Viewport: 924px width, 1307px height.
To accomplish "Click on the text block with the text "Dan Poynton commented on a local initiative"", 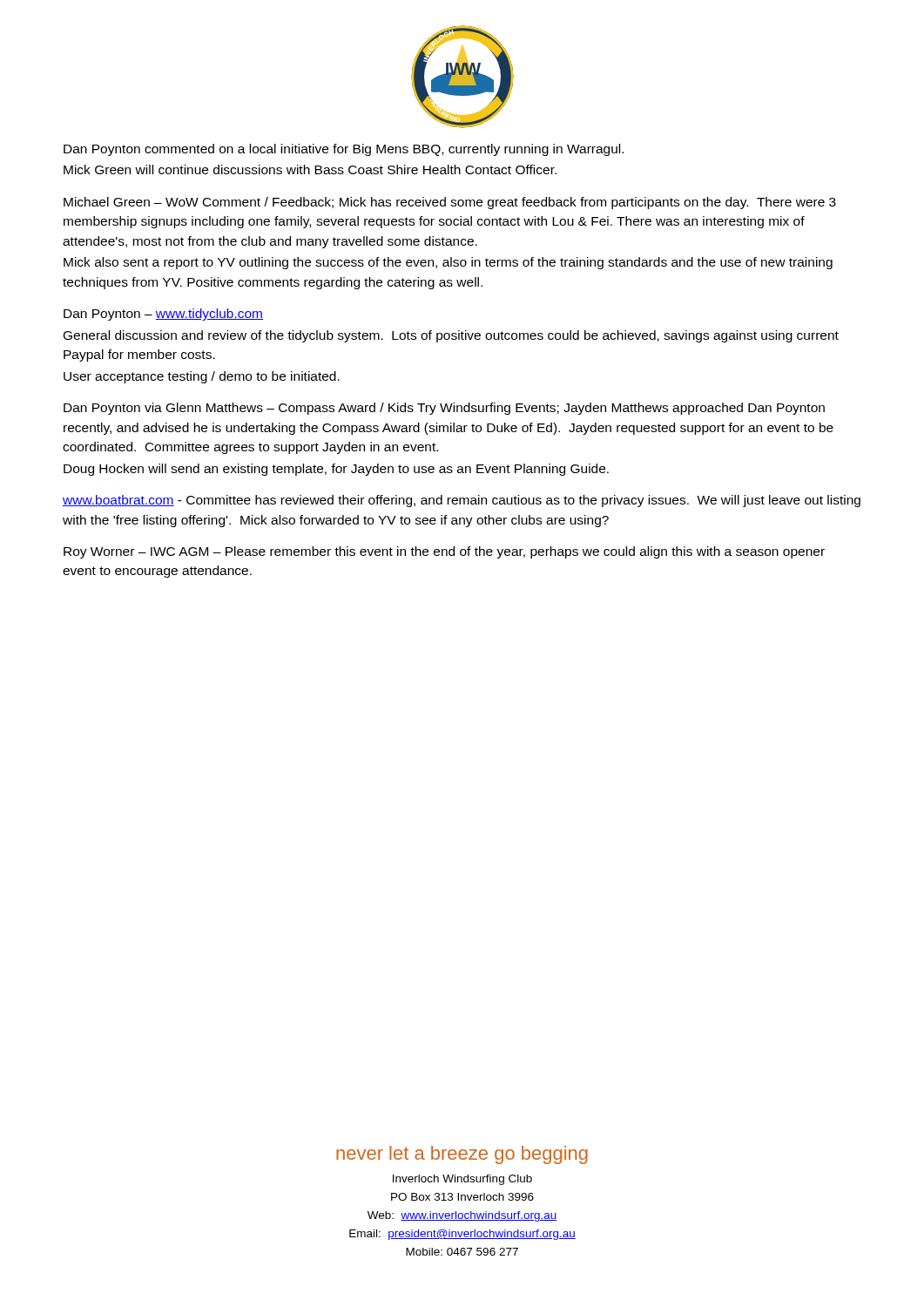I will pyautogui.click(x=462, y=160).
